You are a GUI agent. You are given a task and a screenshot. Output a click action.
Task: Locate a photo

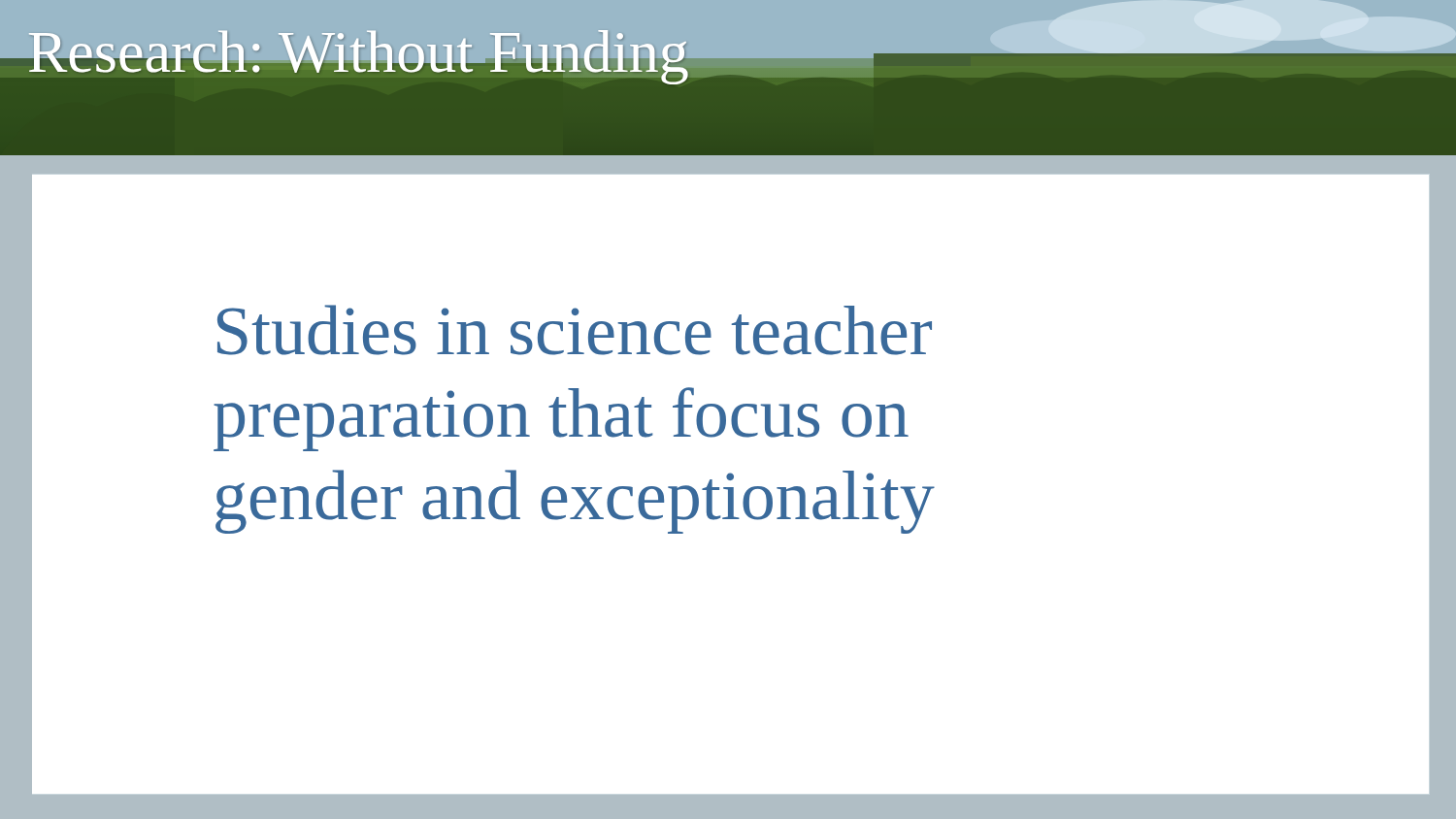click(x=728, y=78)
